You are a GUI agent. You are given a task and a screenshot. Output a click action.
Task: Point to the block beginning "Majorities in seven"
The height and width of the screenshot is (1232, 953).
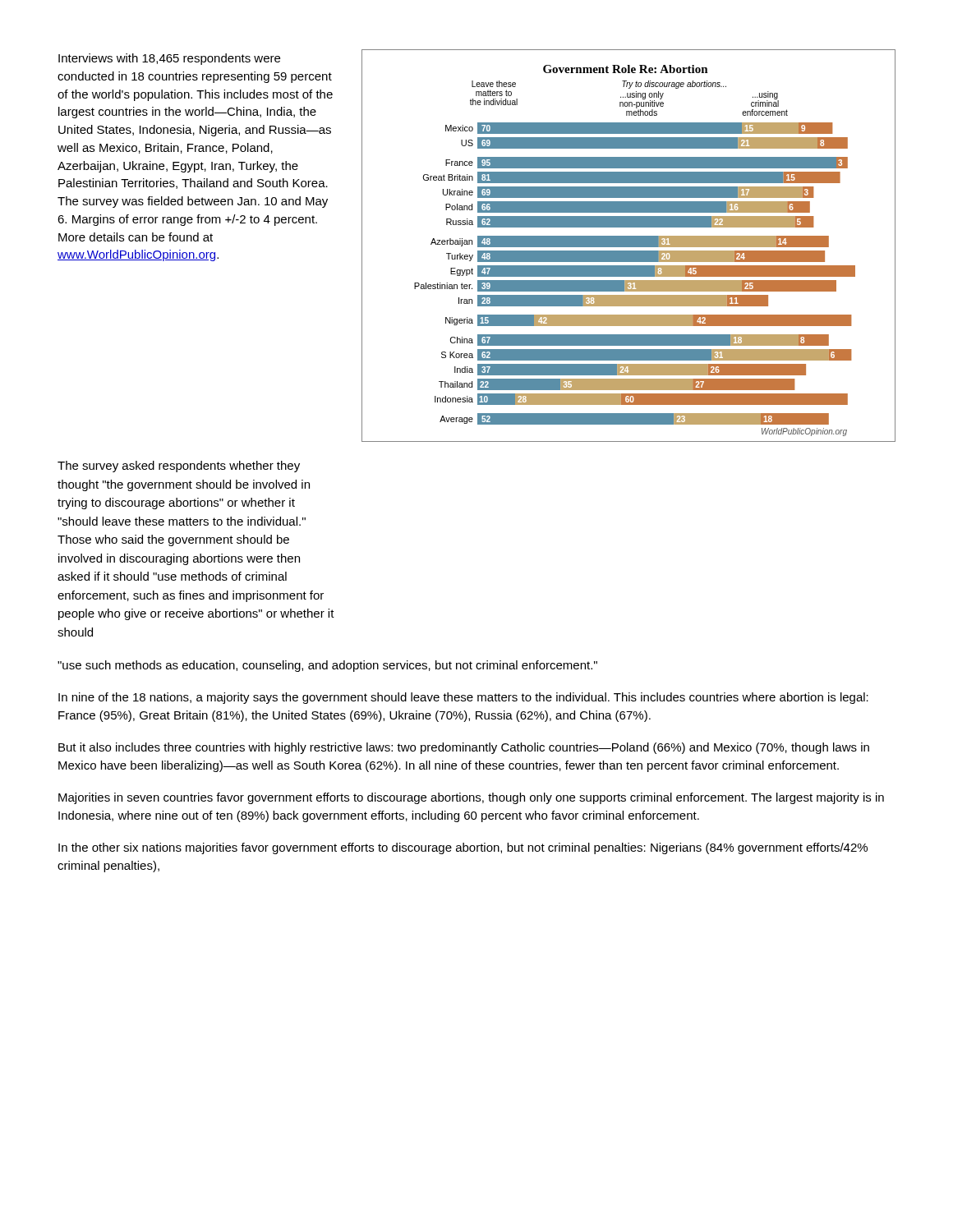pyautogui.click(x=471, y=806)
